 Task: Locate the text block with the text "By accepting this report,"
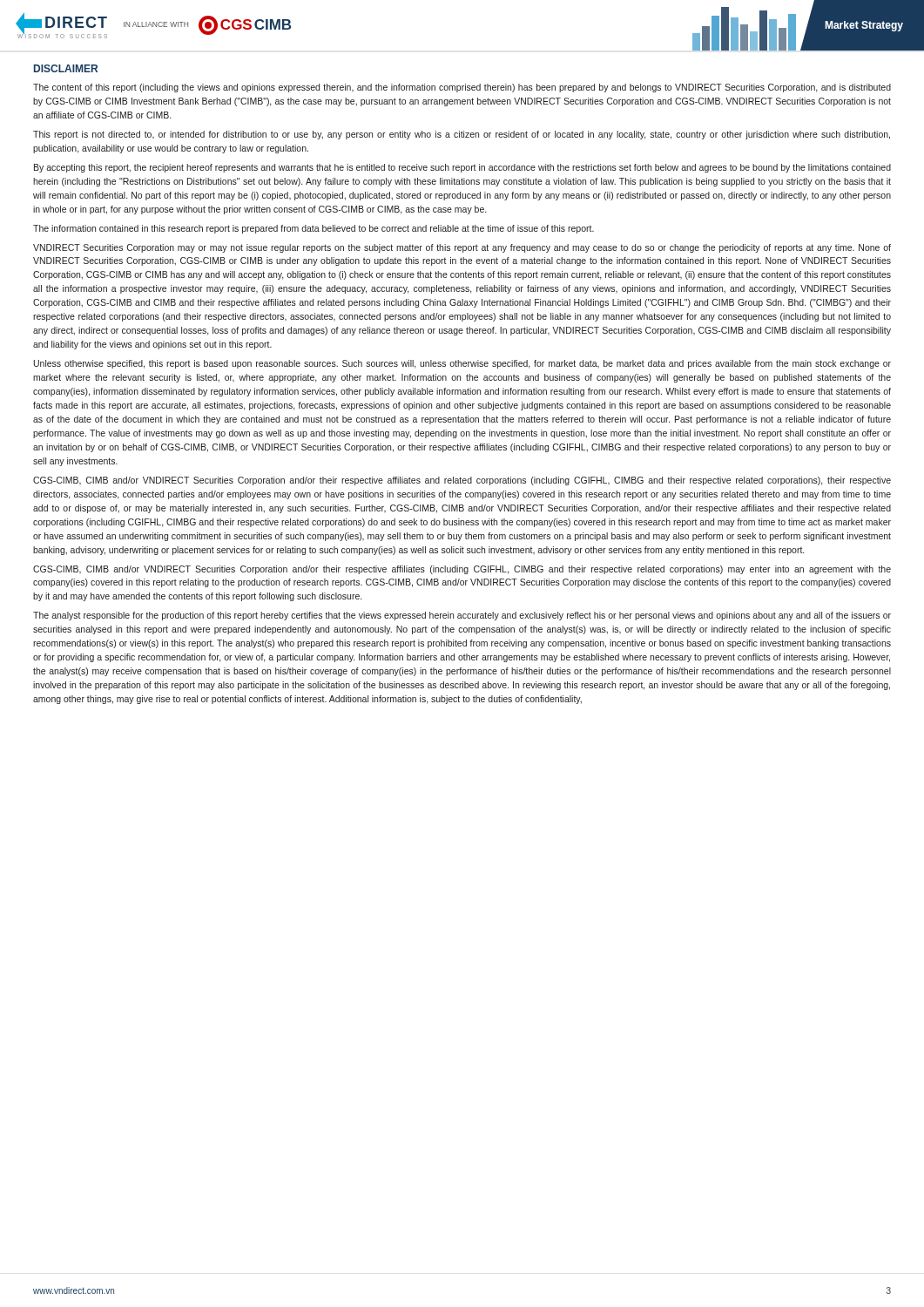pos(462,188)
